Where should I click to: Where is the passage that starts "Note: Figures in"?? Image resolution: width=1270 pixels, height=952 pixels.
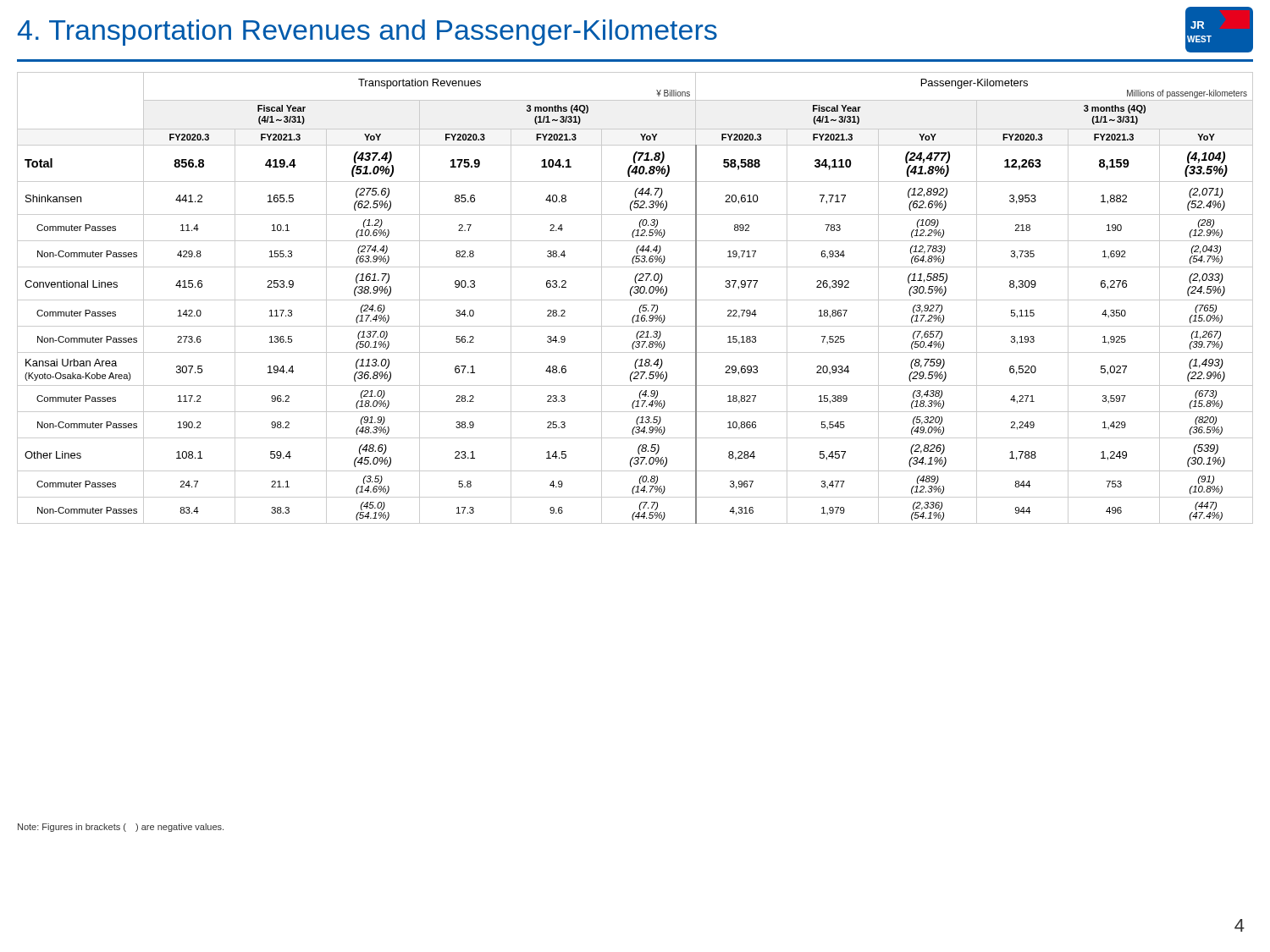point(121,827)
